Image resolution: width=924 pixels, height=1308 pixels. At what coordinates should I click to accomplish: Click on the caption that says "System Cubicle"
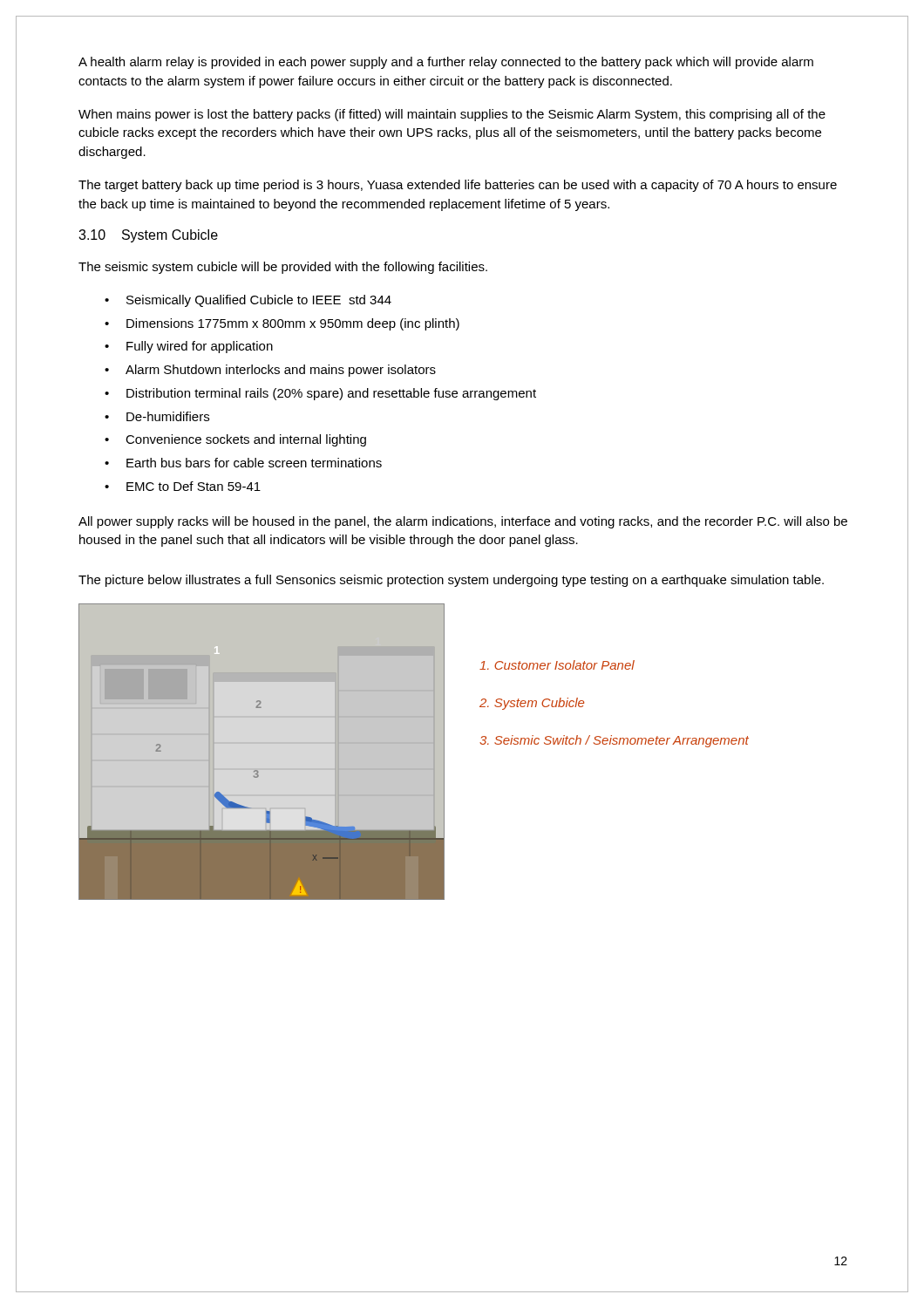532,702
